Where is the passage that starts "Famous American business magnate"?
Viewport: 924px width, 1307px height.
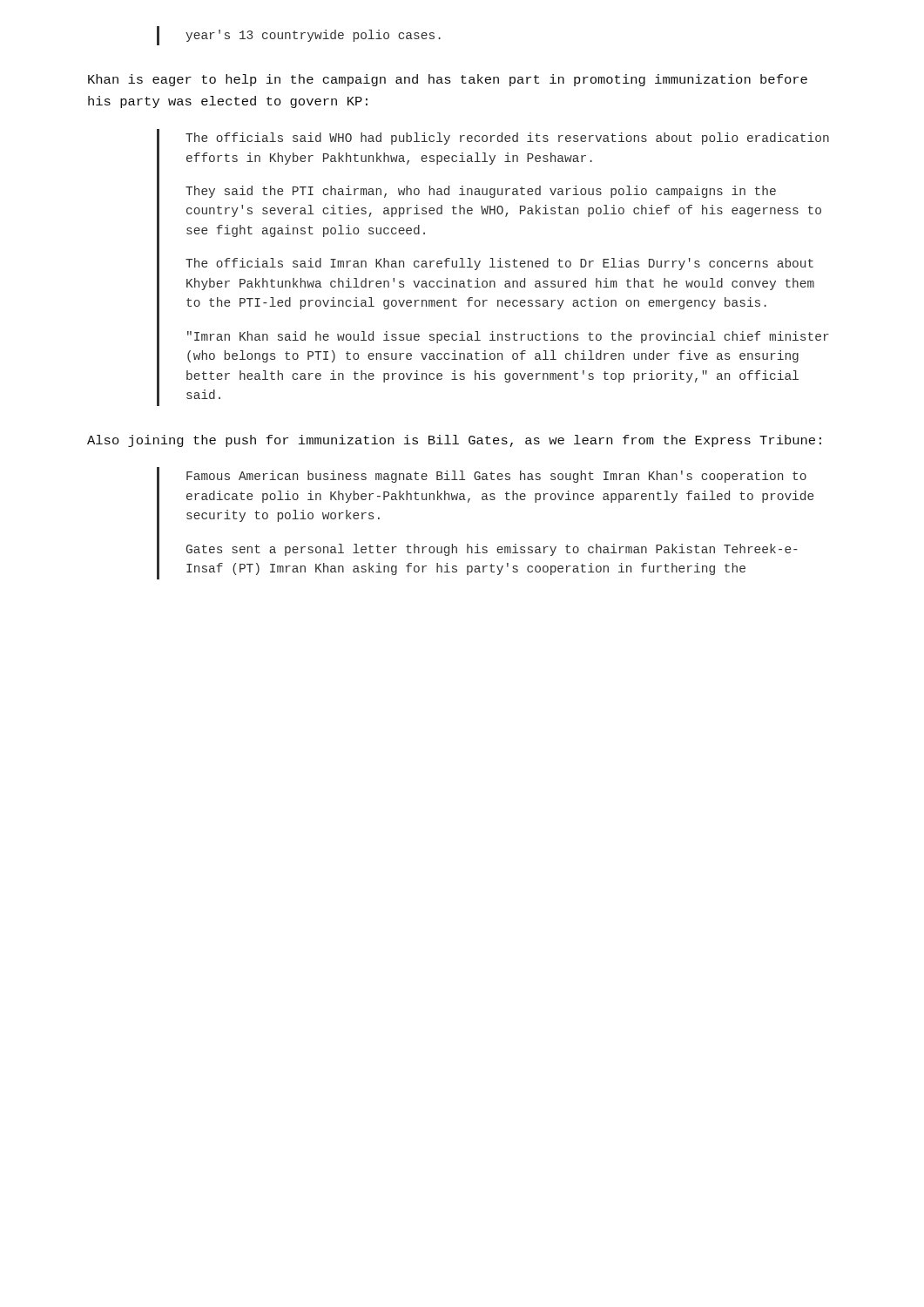point(496,477)
